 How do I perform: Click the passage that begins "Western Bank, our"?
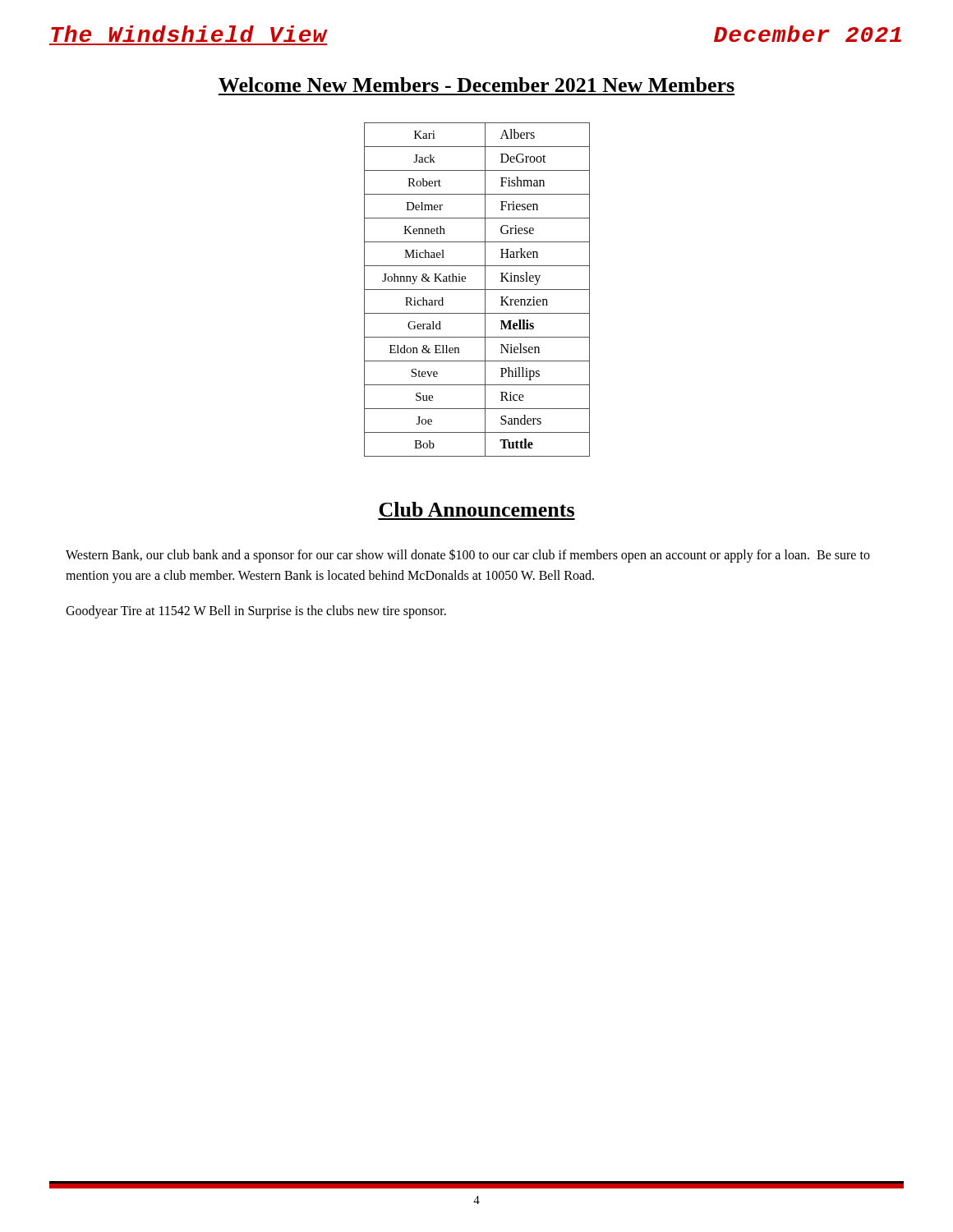click(468, 565)
